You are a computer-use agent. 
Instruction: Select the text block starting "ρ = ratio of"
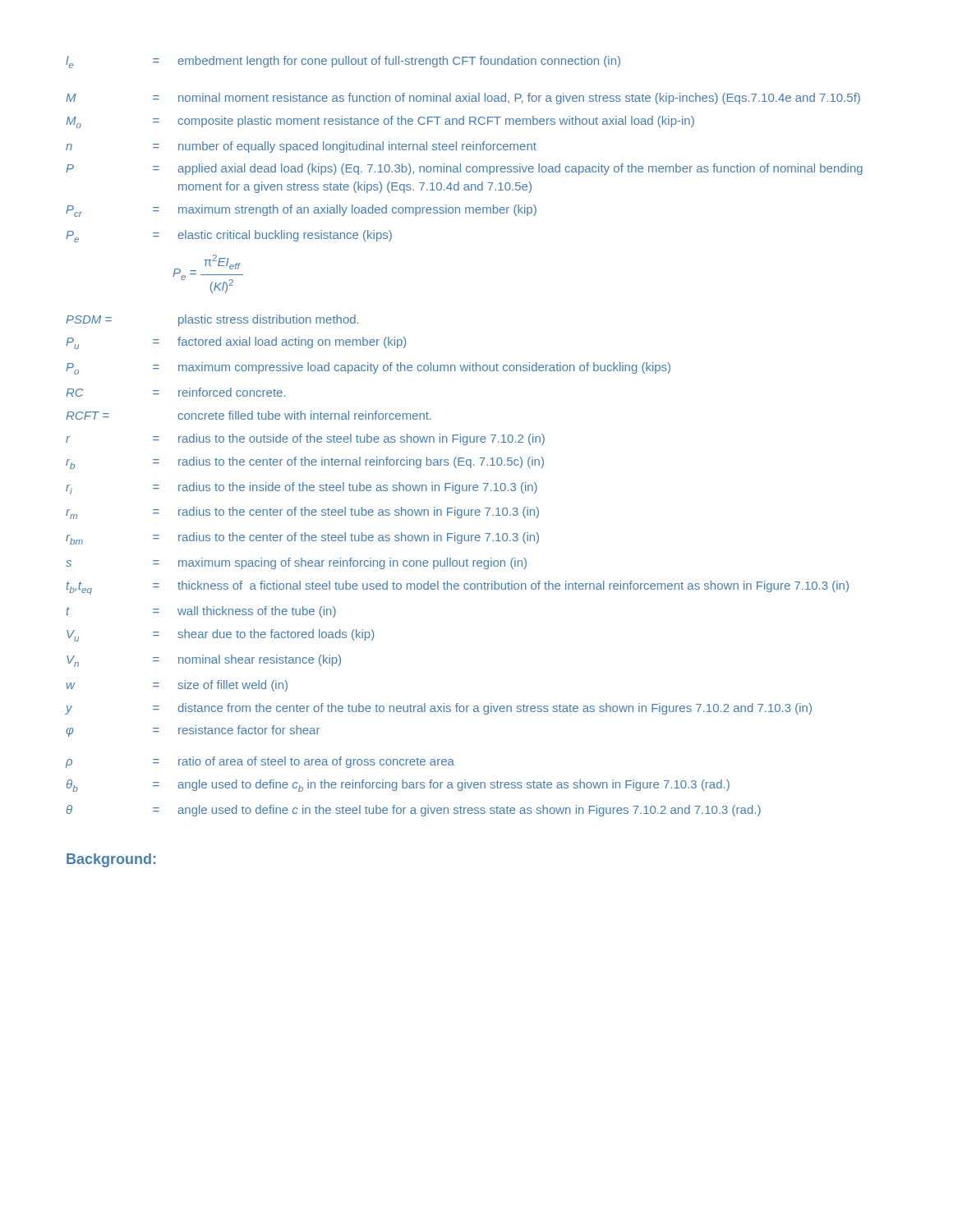pyautogui.click(x=260, y=762)
